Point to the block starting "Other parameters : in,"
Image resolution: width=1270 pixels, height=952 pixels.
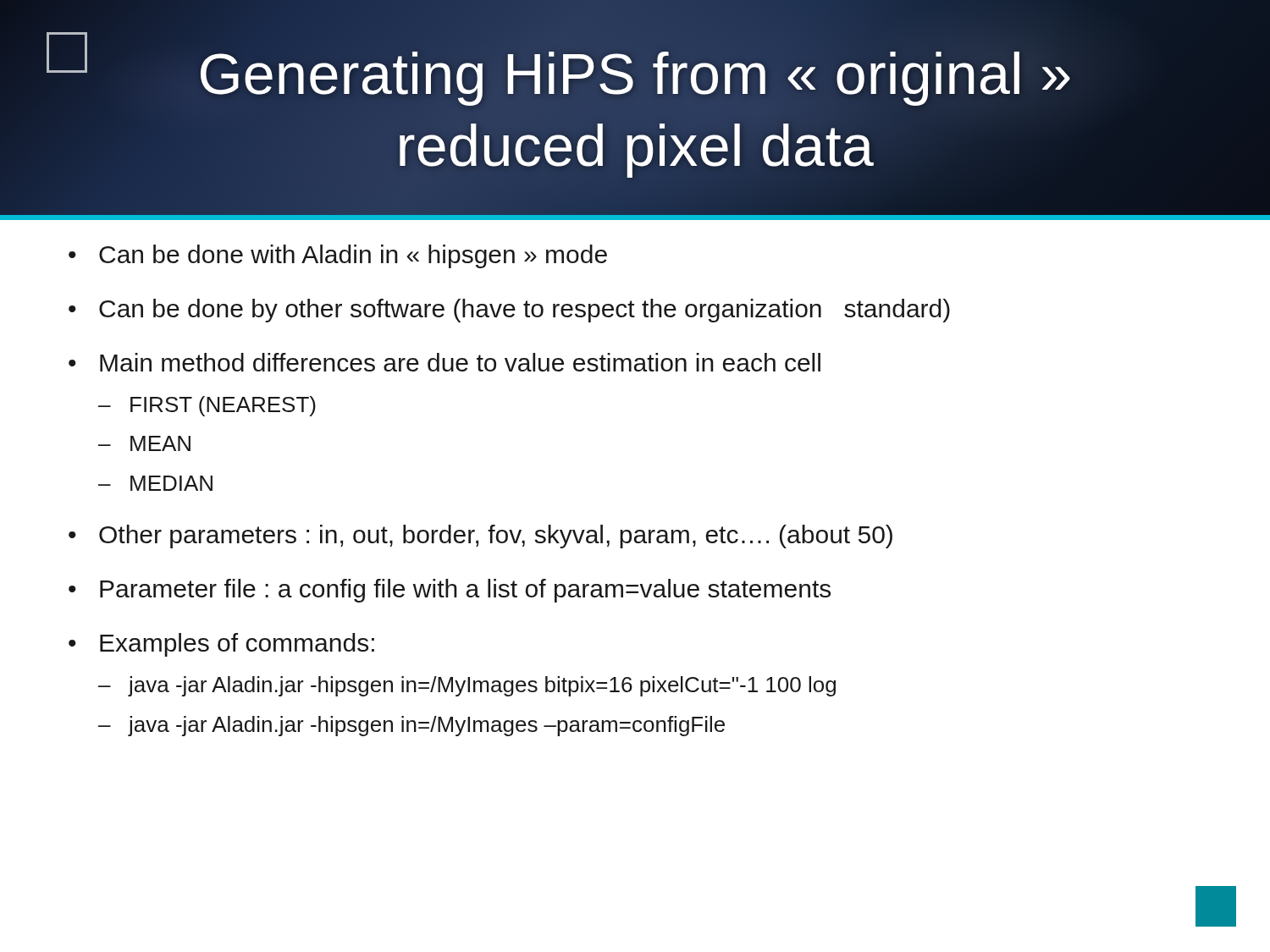[x=496, y=535]
